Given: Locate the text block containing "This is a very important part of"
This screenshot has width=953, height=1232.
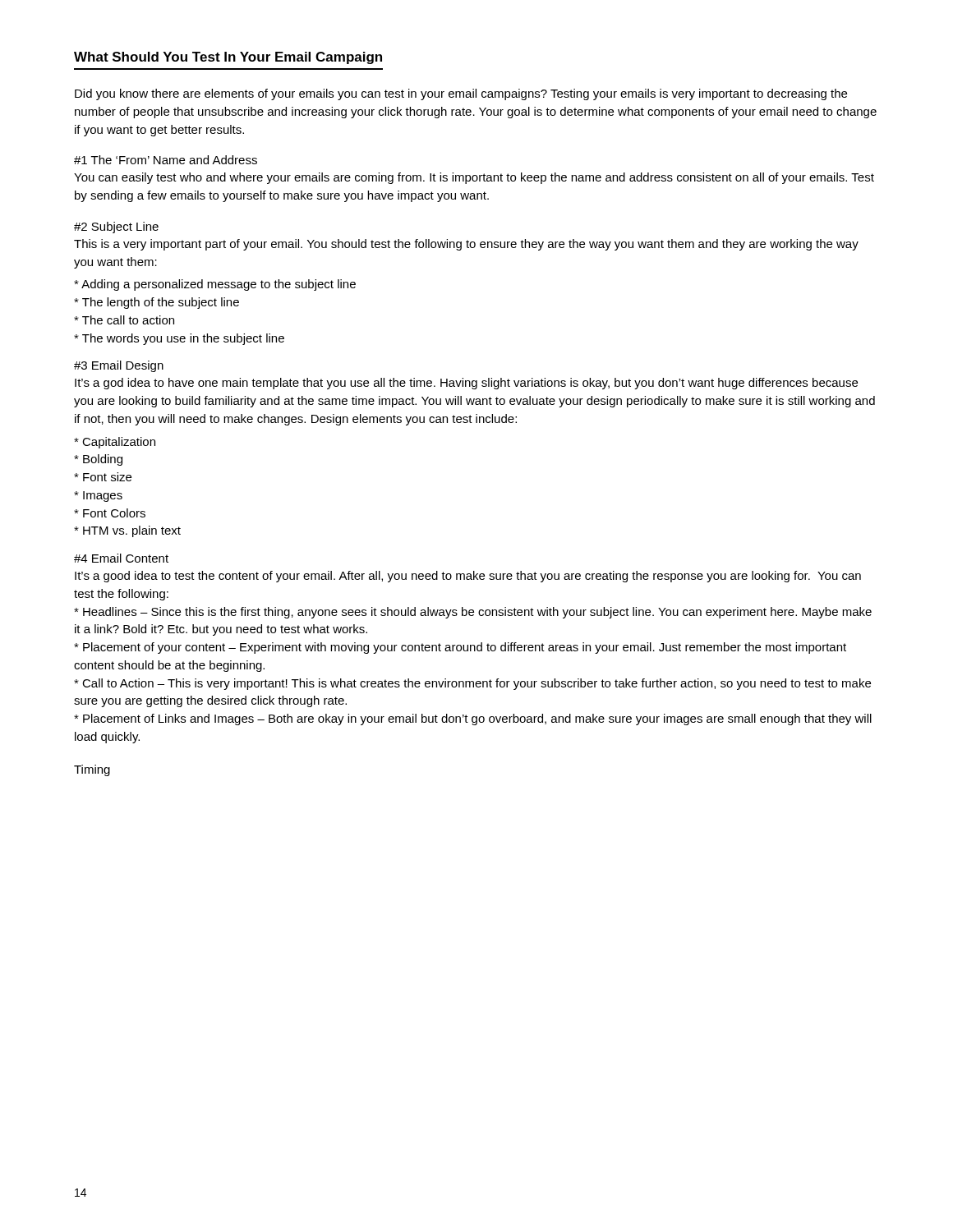Looking at the screenshot, I should click(x=466, y=252).
